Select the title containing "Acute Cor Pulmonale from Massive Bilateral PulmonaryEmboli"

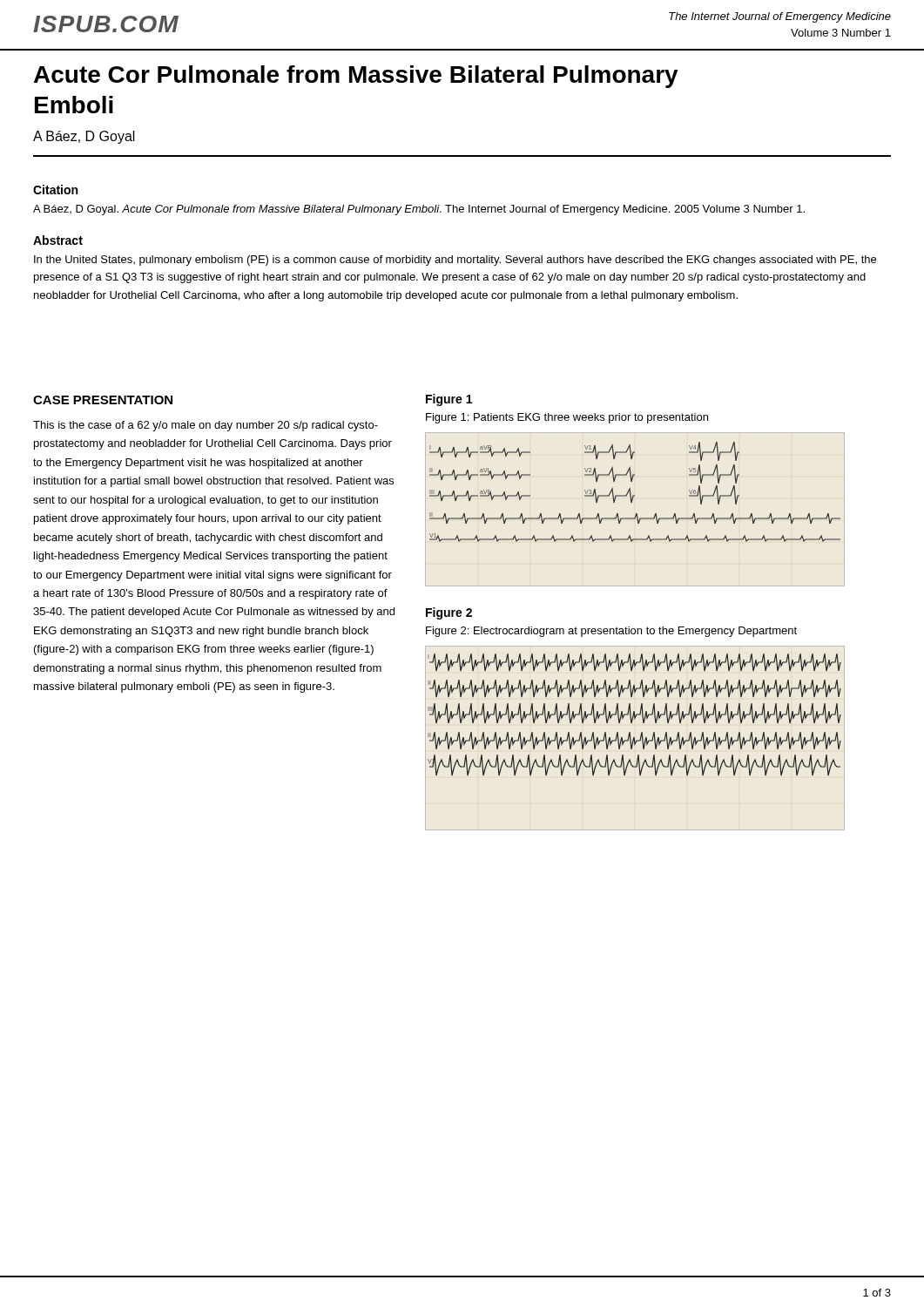tap(356, 90)
